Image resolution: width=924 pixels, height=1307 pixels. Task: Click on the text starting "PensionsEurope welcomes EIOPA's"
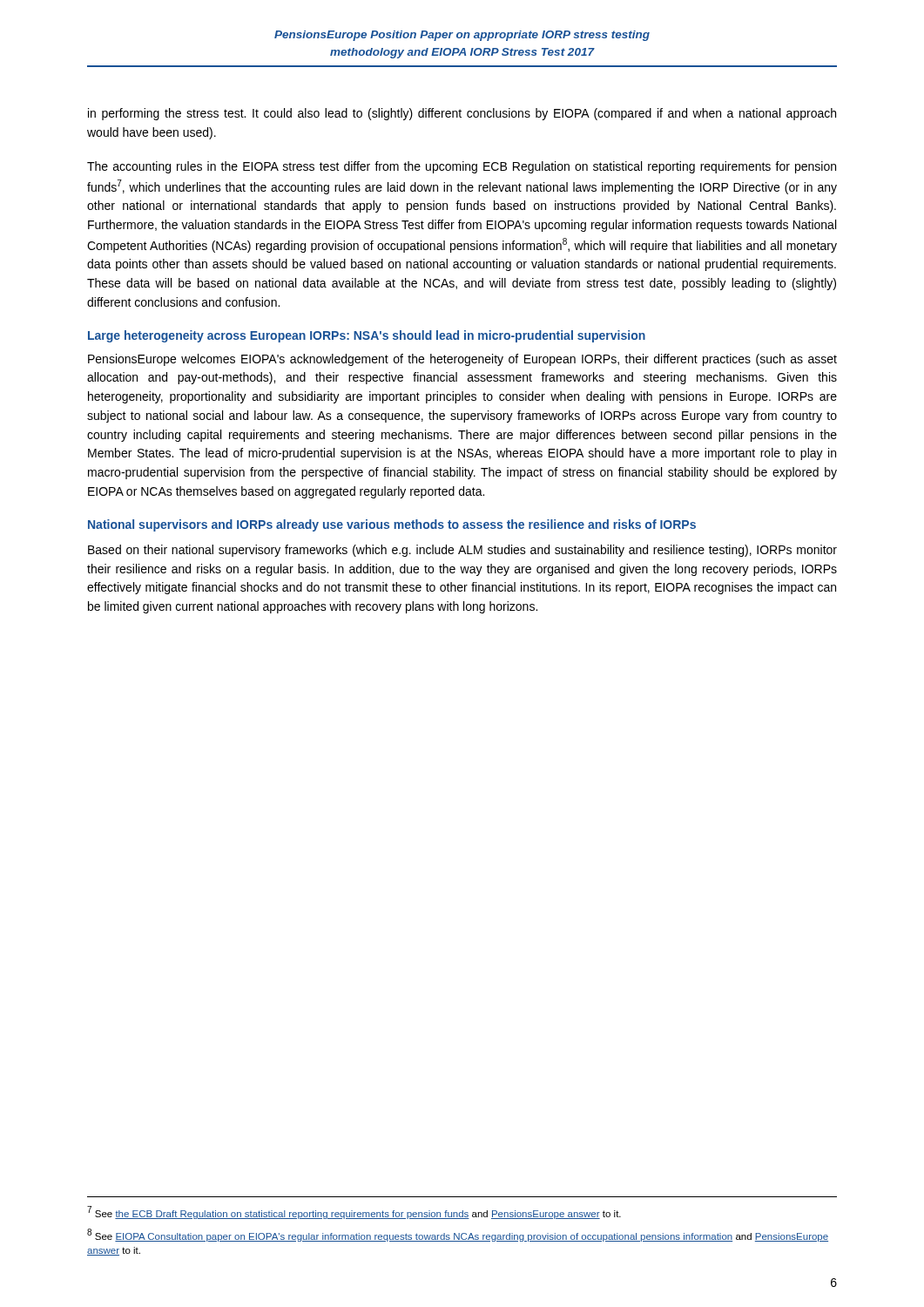462,425
